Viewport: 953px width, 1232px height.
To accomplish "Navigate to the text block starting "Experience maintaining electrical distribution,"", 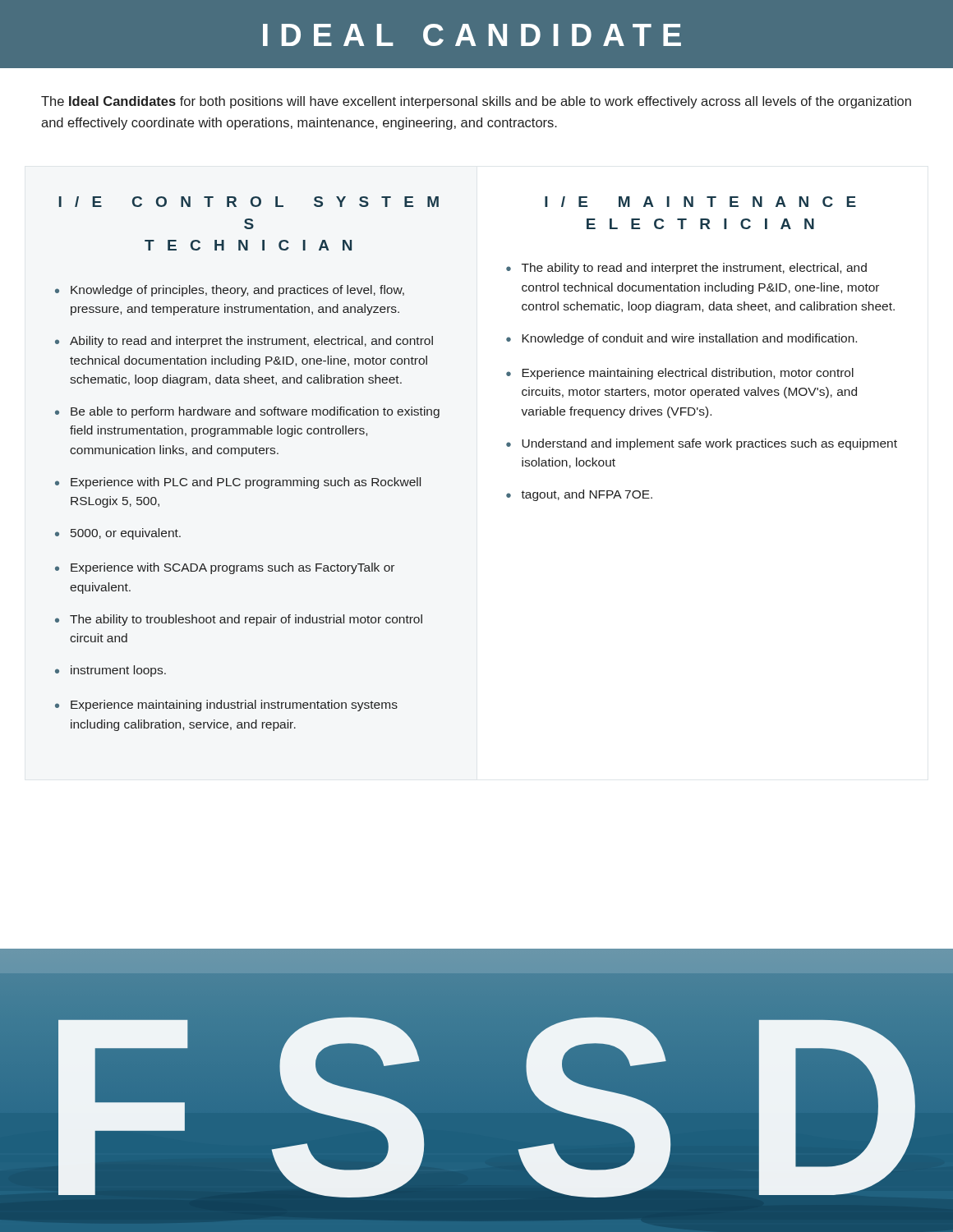I will pos(690,392).
